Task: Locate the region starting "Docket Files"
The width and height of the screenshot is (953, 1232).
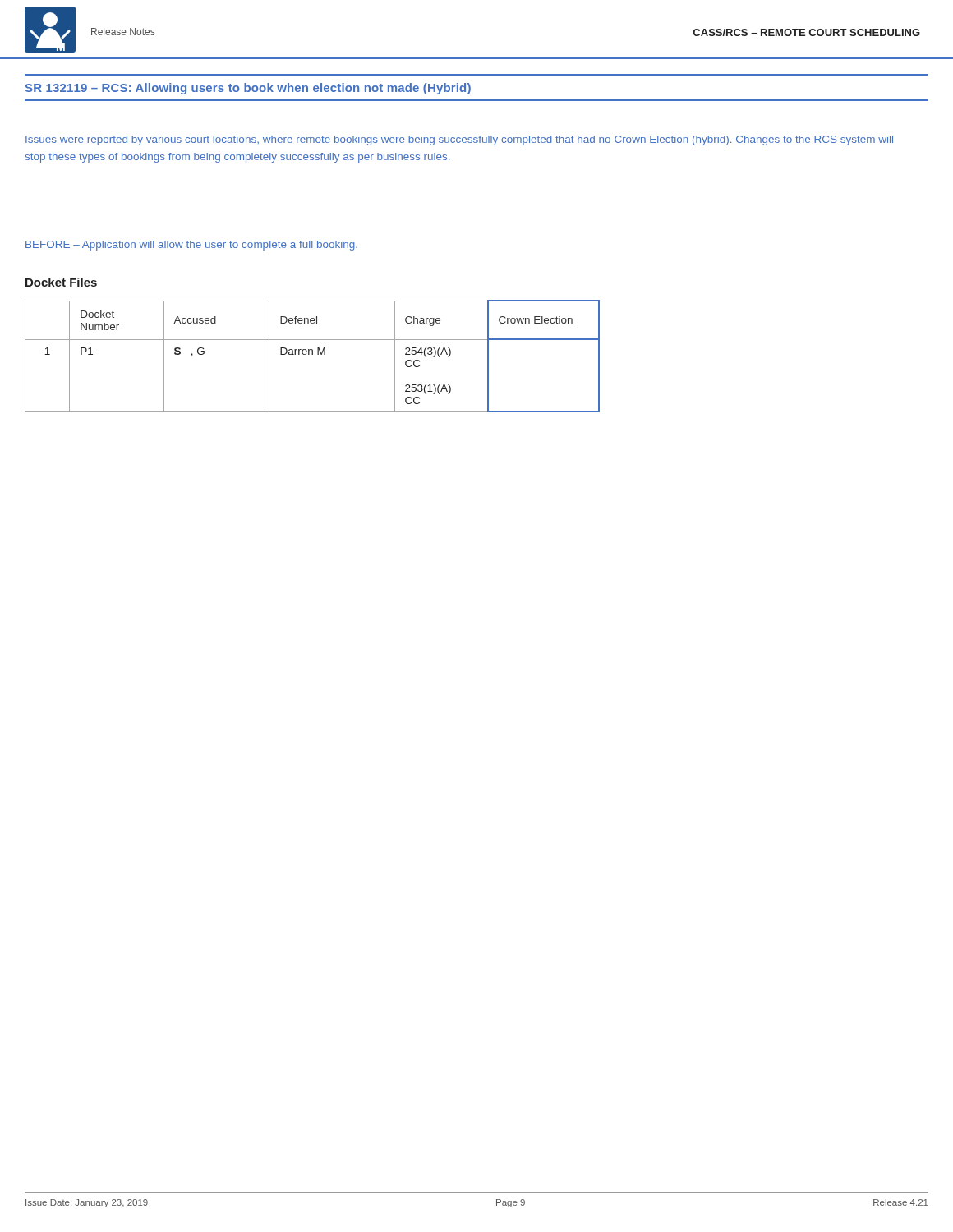Action: tap(61, 282)
